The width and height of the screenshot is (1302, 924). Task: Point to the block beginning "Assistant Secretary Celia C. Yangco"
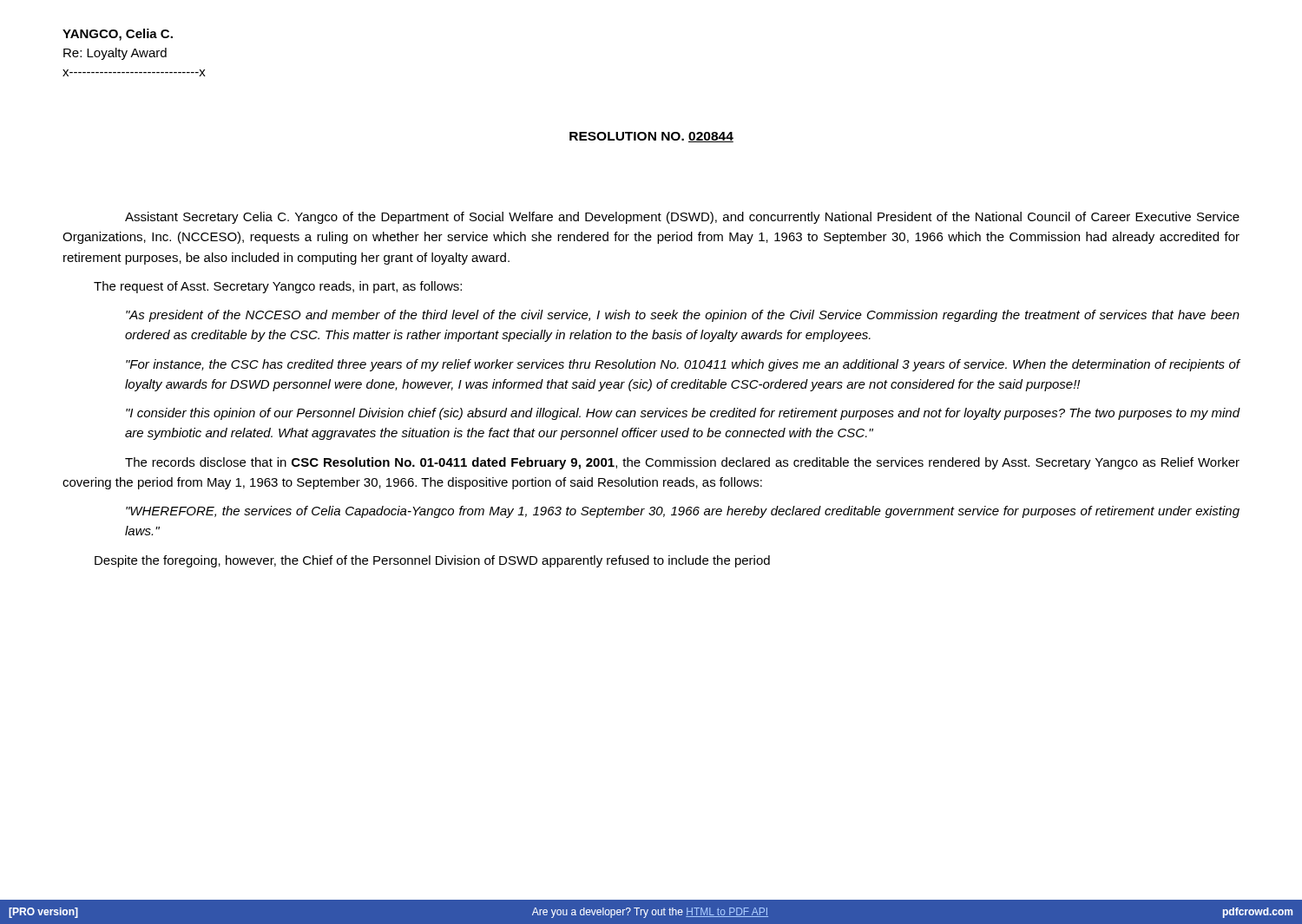click(x=651, y=237)
